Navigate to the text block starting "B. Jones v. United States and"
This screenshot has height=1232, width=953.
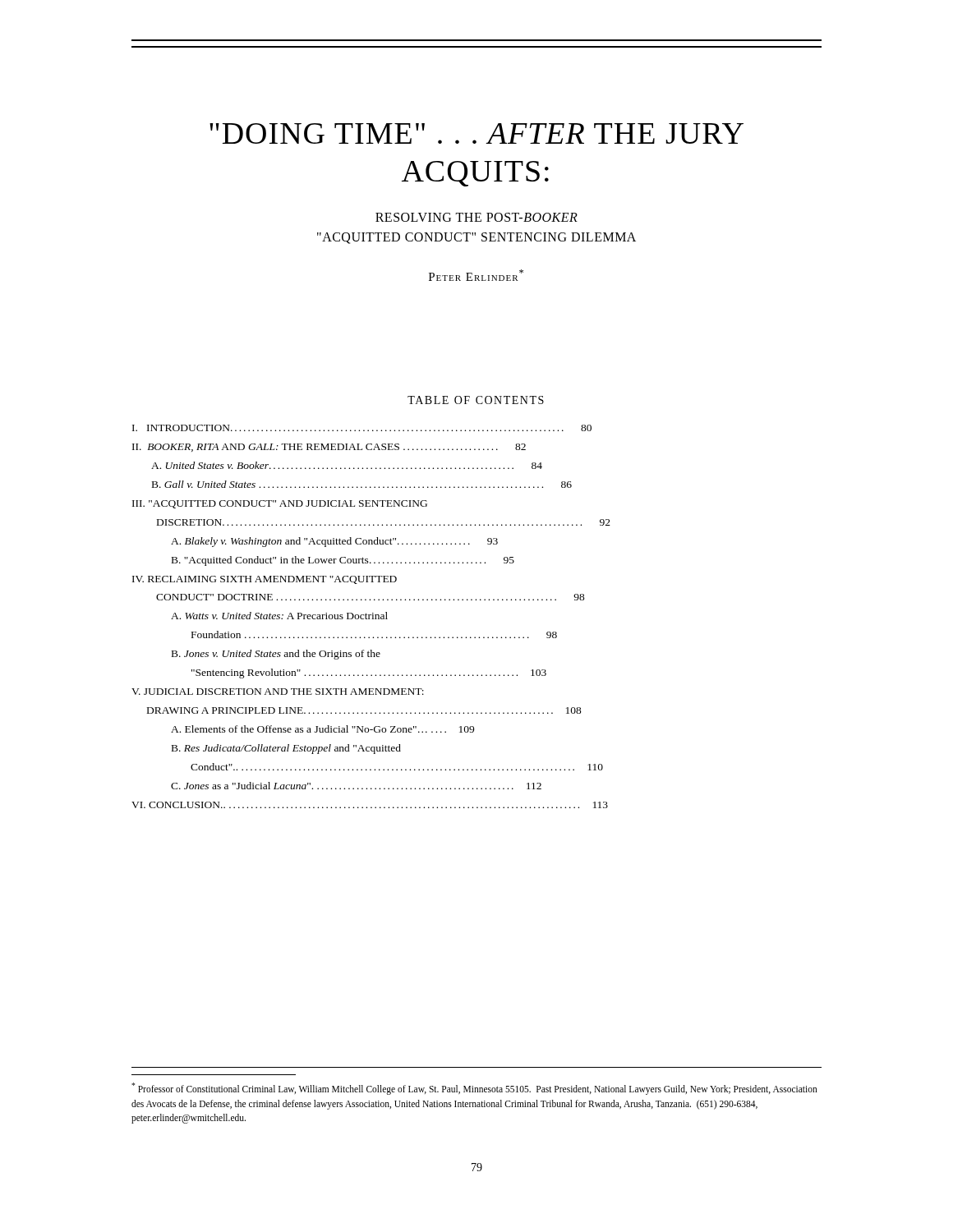coord(289,654)
